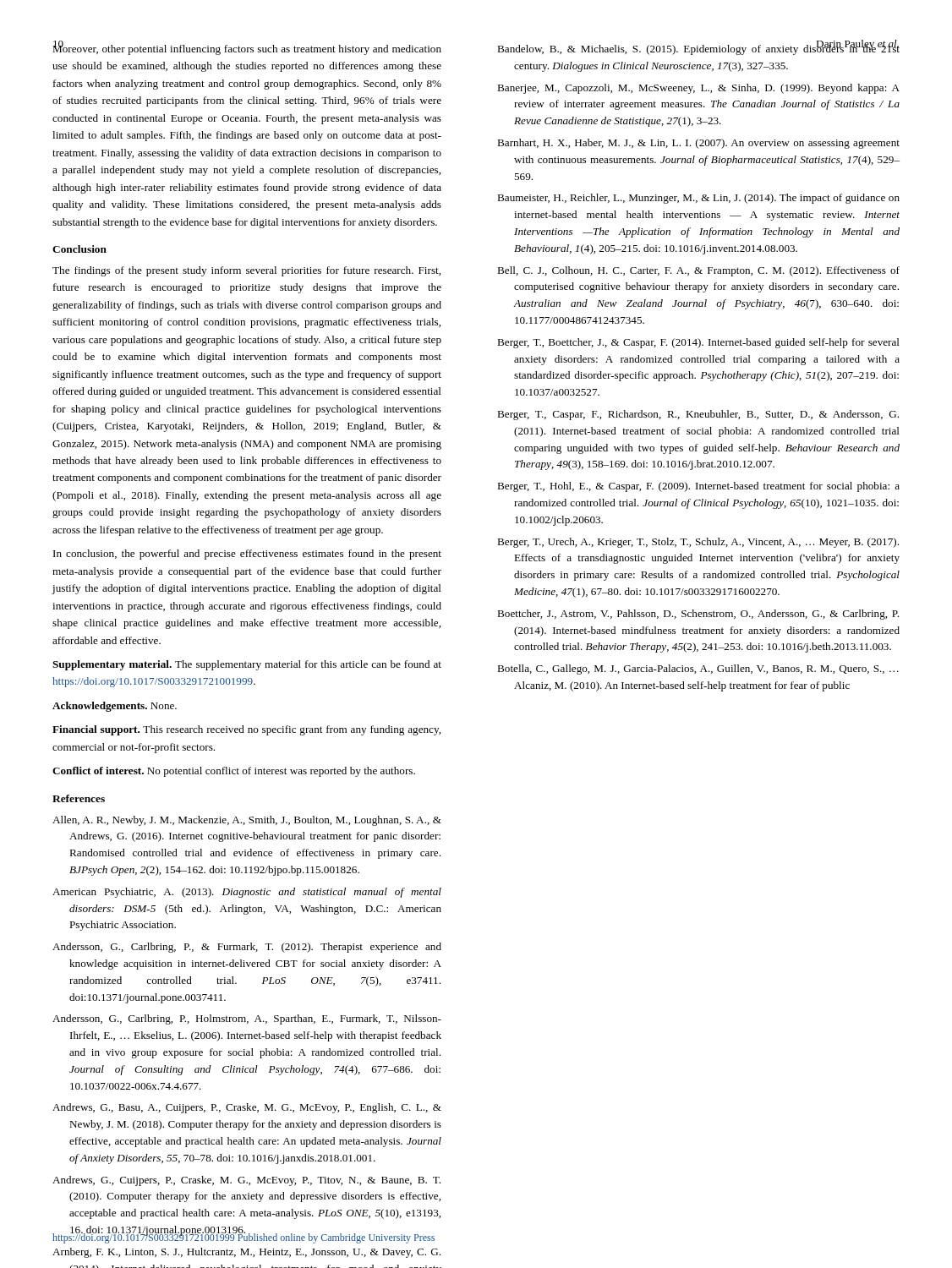Point to the passage starting "Berger, T., Urech, A., Krieger, T.,"

[698, 566]
